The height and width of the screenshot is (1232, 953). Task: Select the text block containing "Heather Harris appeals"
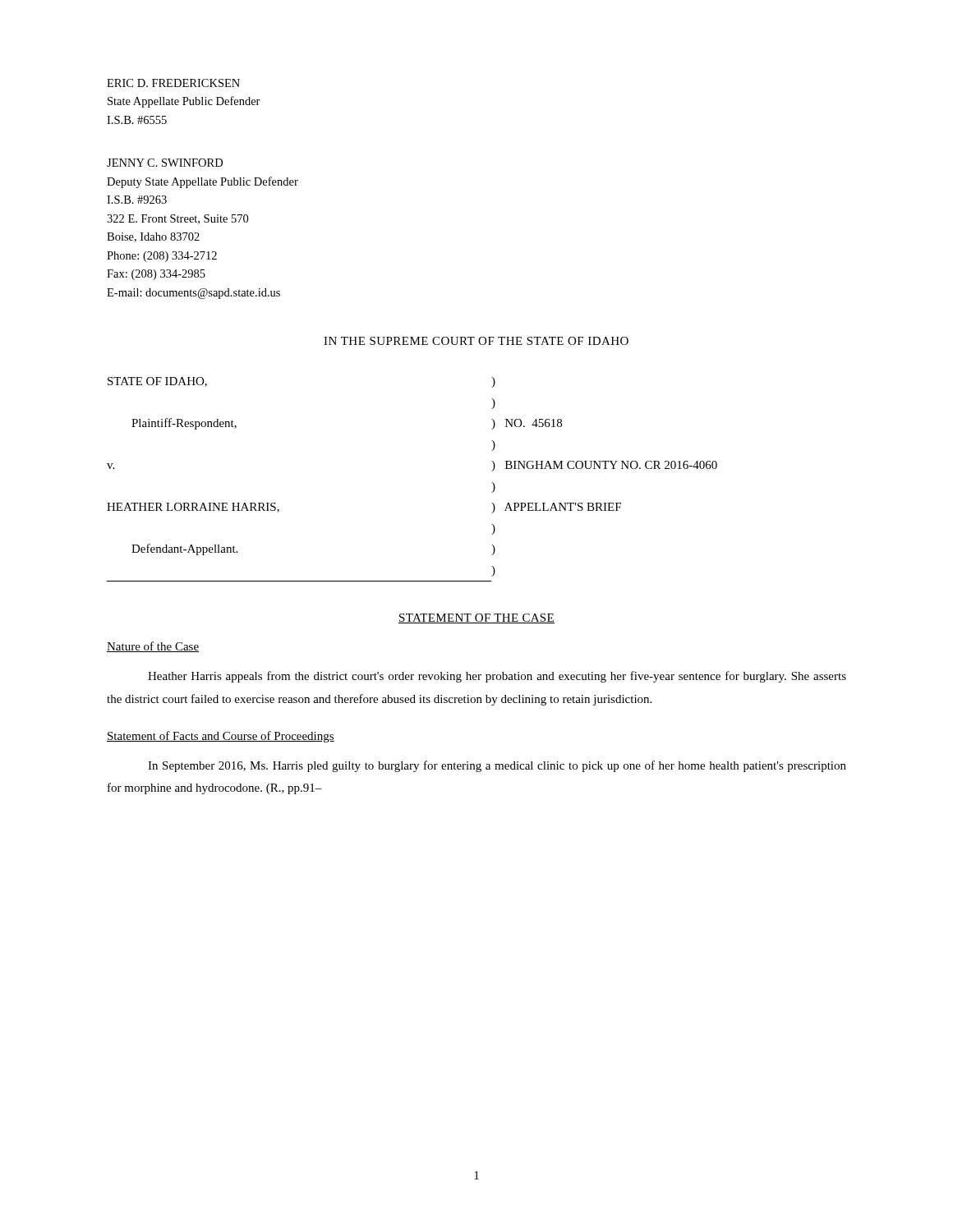coord(476,687)
